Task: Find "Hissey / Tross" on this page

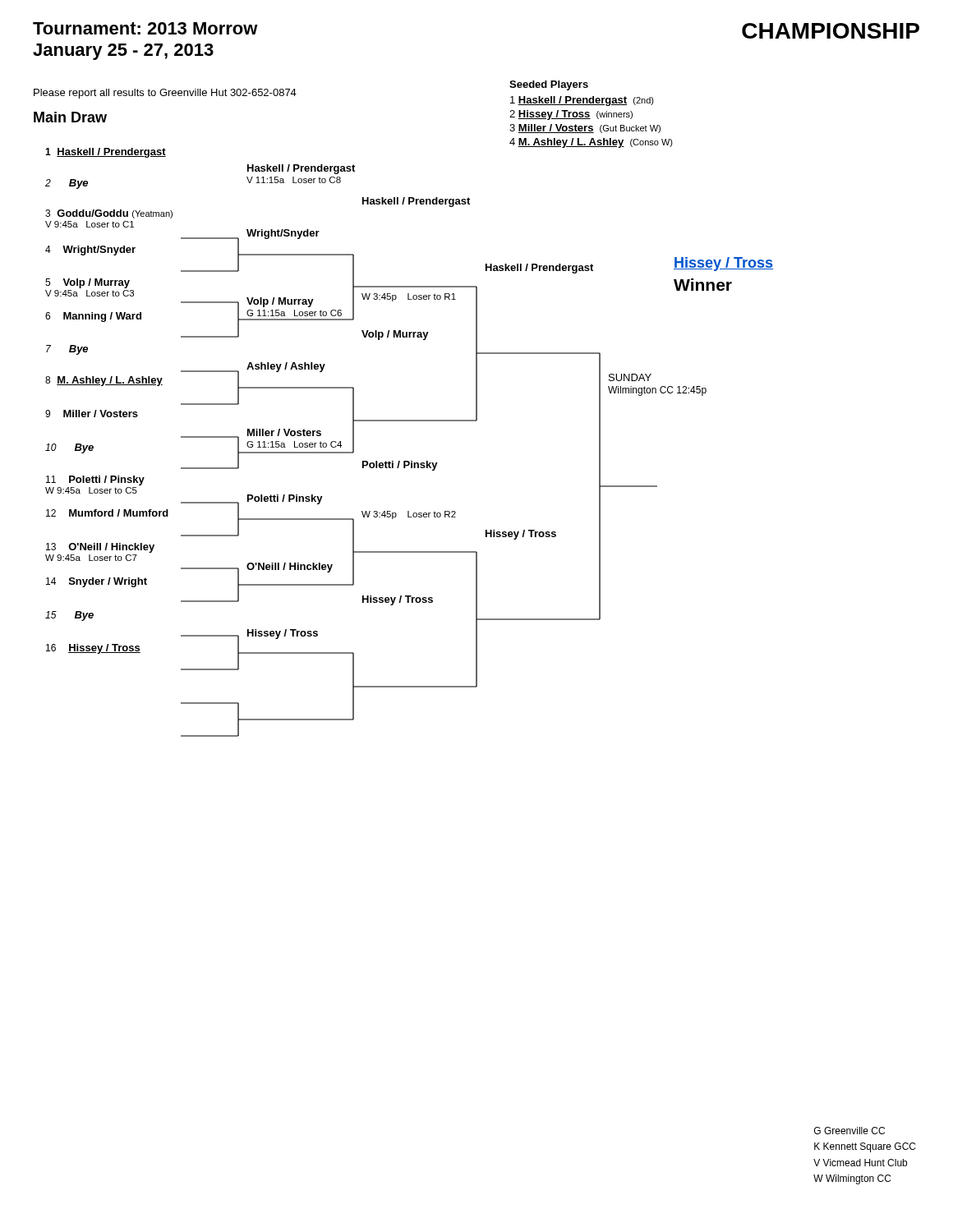Action: (723, 263)
